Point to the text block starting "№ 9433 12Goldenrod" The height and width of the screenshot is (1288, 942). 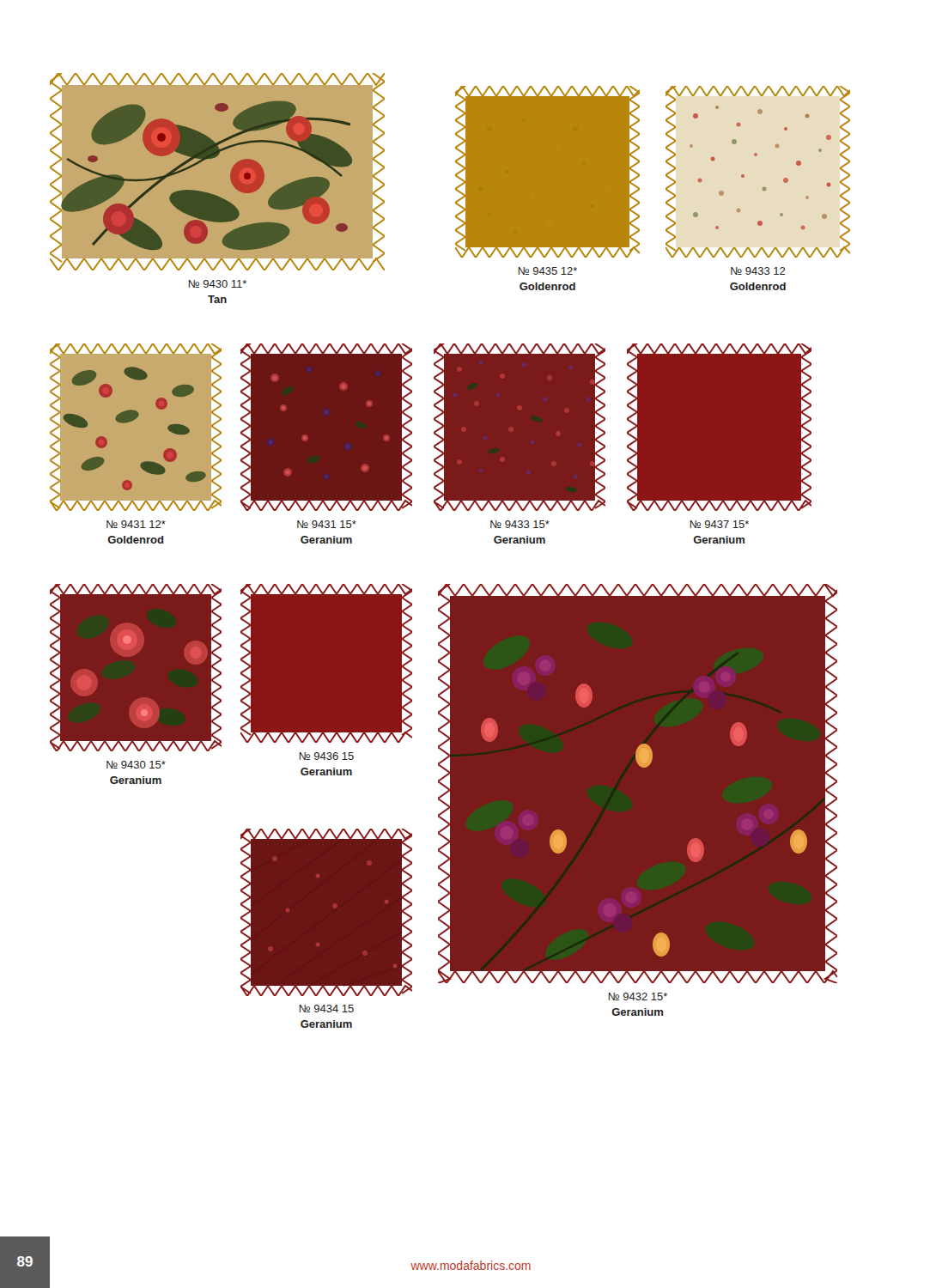758,279
